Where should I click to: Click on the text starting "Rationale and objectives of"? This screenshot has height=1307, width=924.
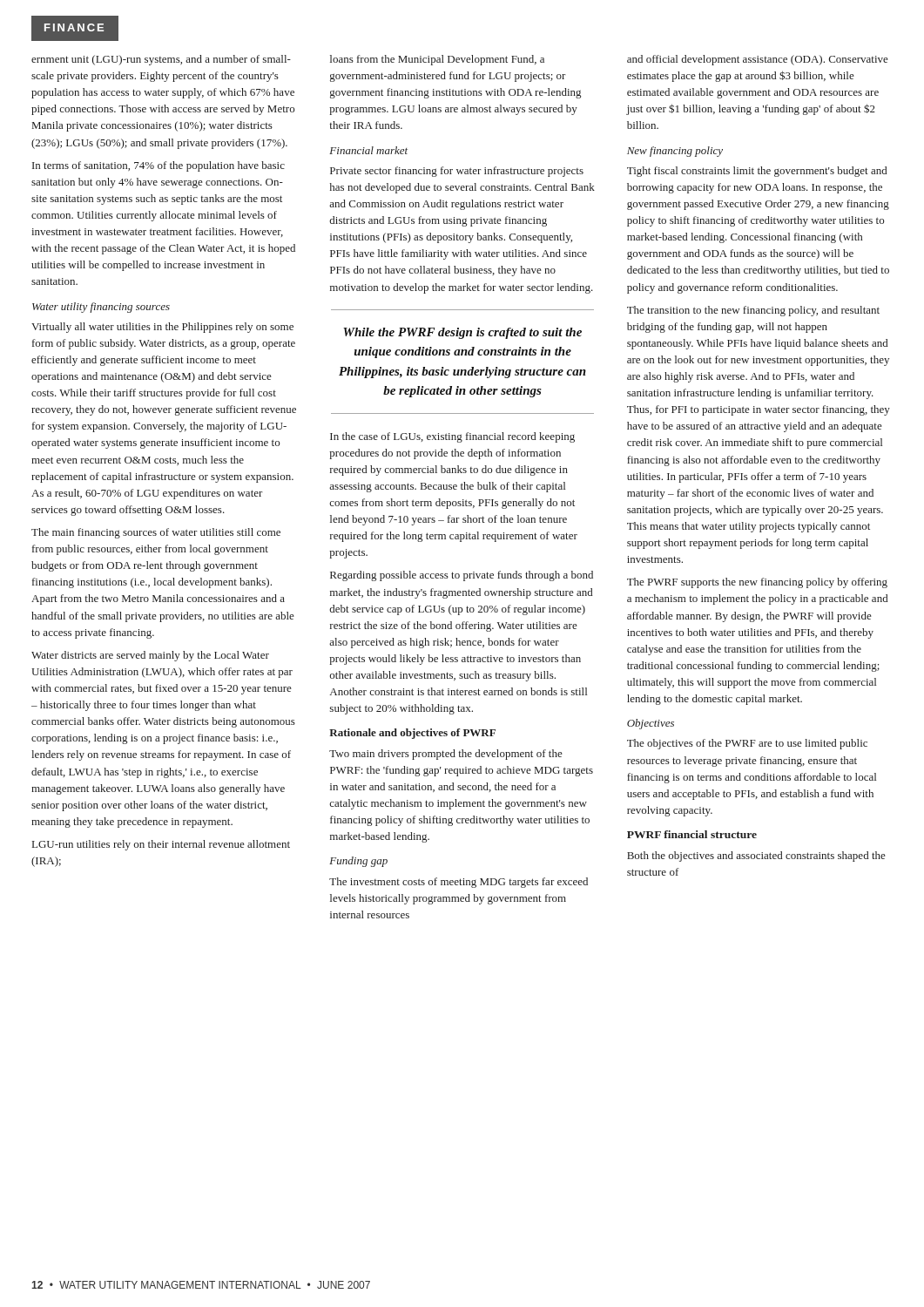[x=413, y=733]
